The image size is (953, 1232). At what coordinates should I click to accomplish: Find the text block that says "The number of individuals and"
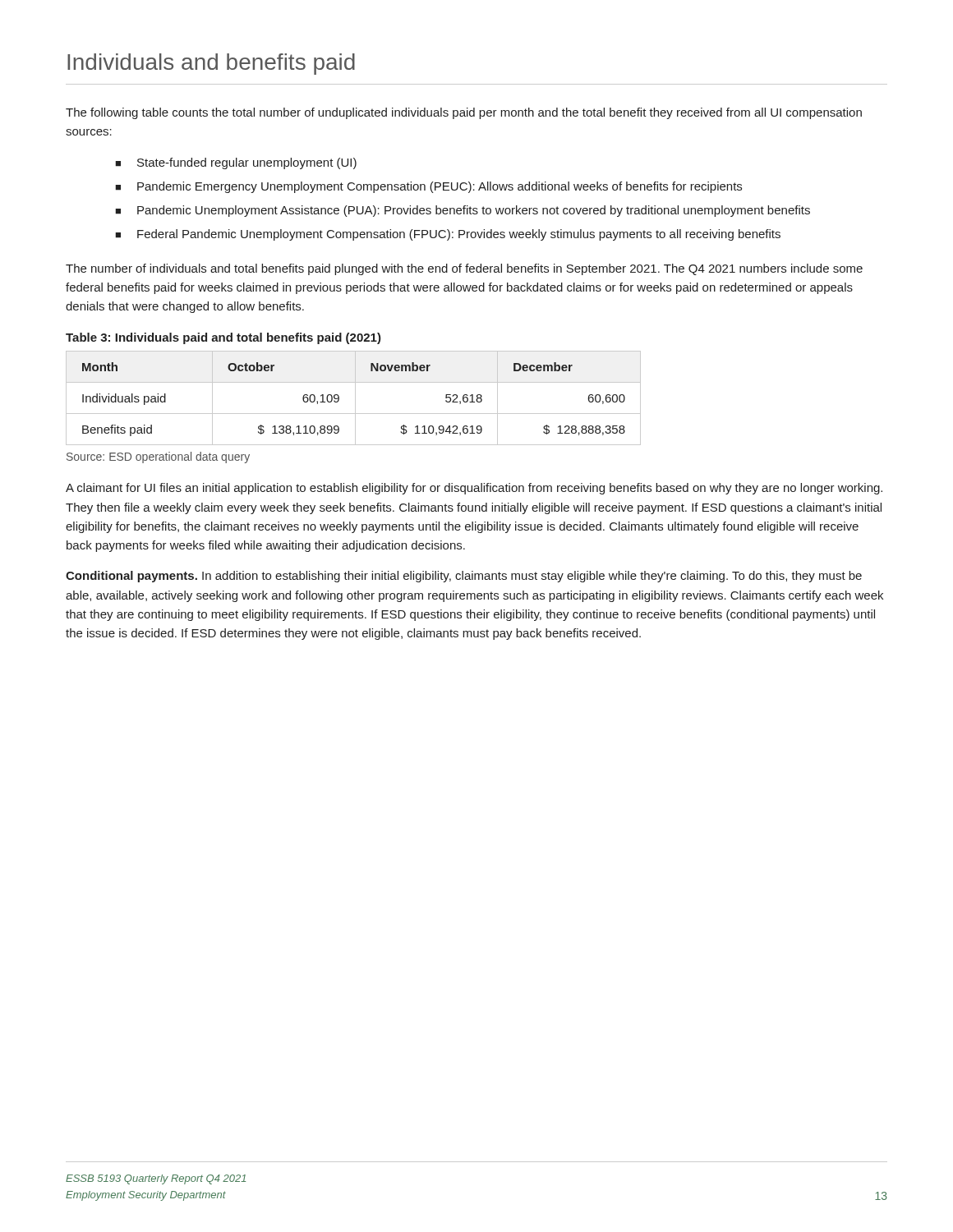464,287
